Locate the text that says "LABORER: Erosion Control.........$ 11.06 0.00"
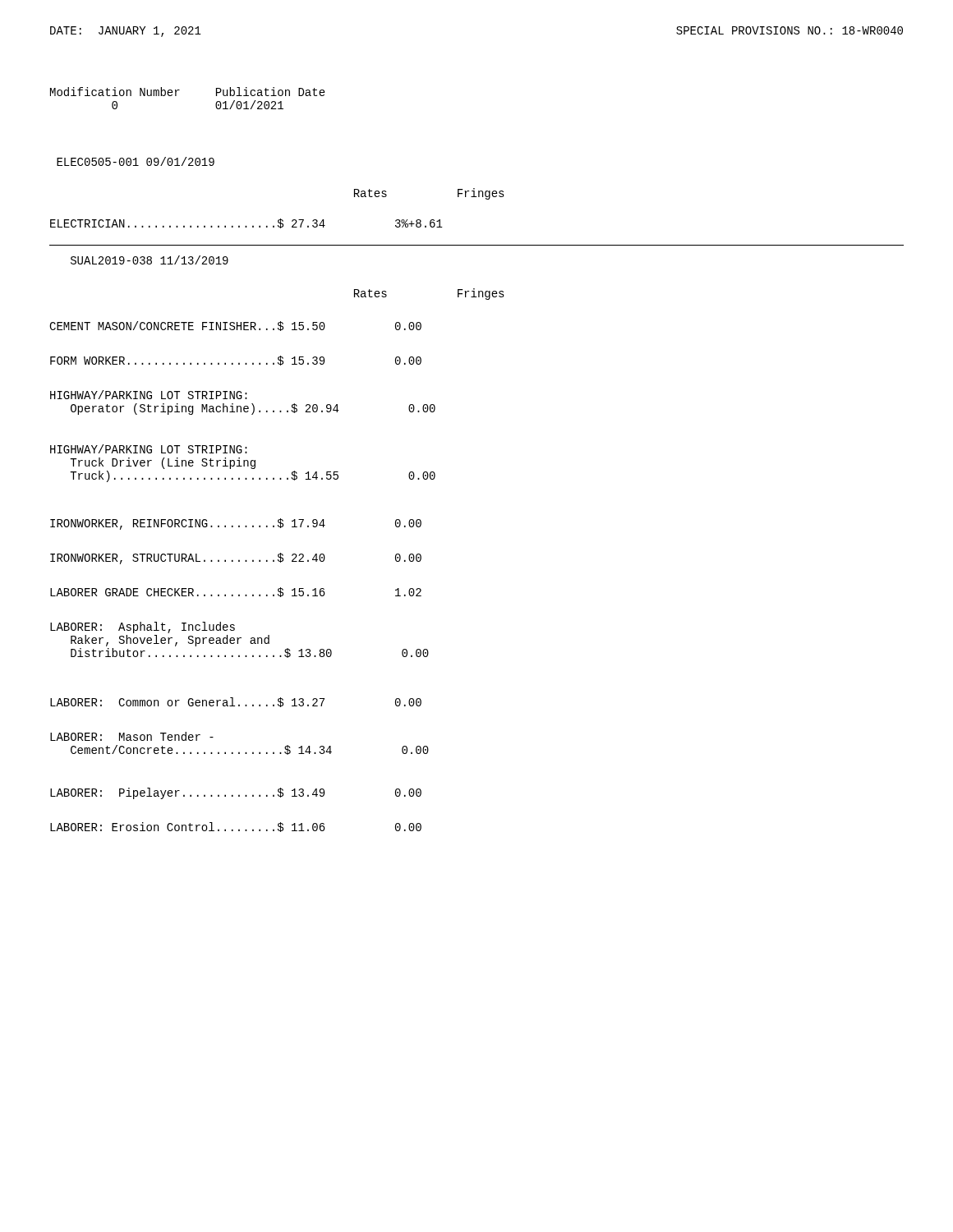The image size is (953, 1232). 236,828
